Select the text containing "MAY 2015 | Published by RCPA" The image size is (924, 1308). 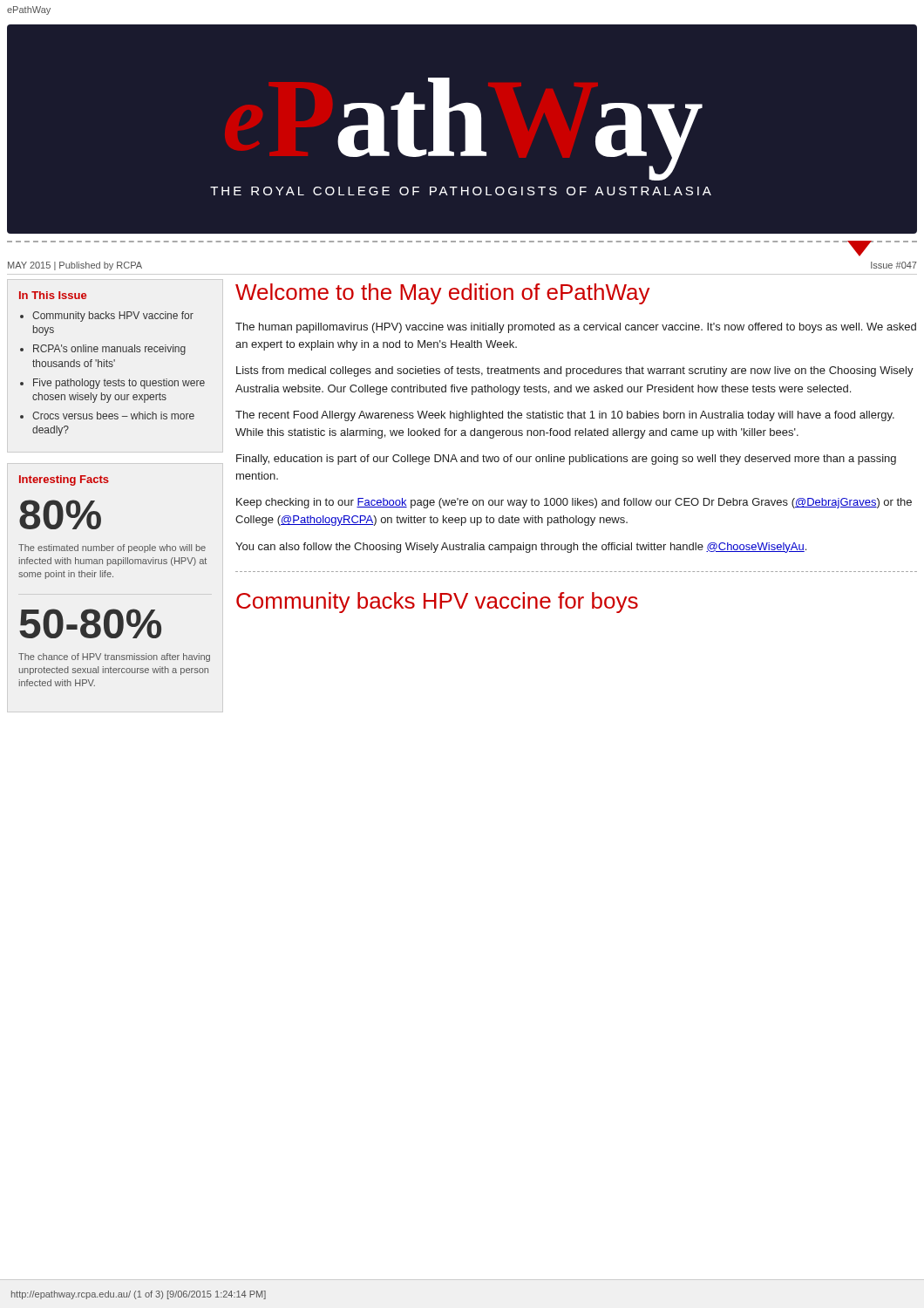[75, 265]
